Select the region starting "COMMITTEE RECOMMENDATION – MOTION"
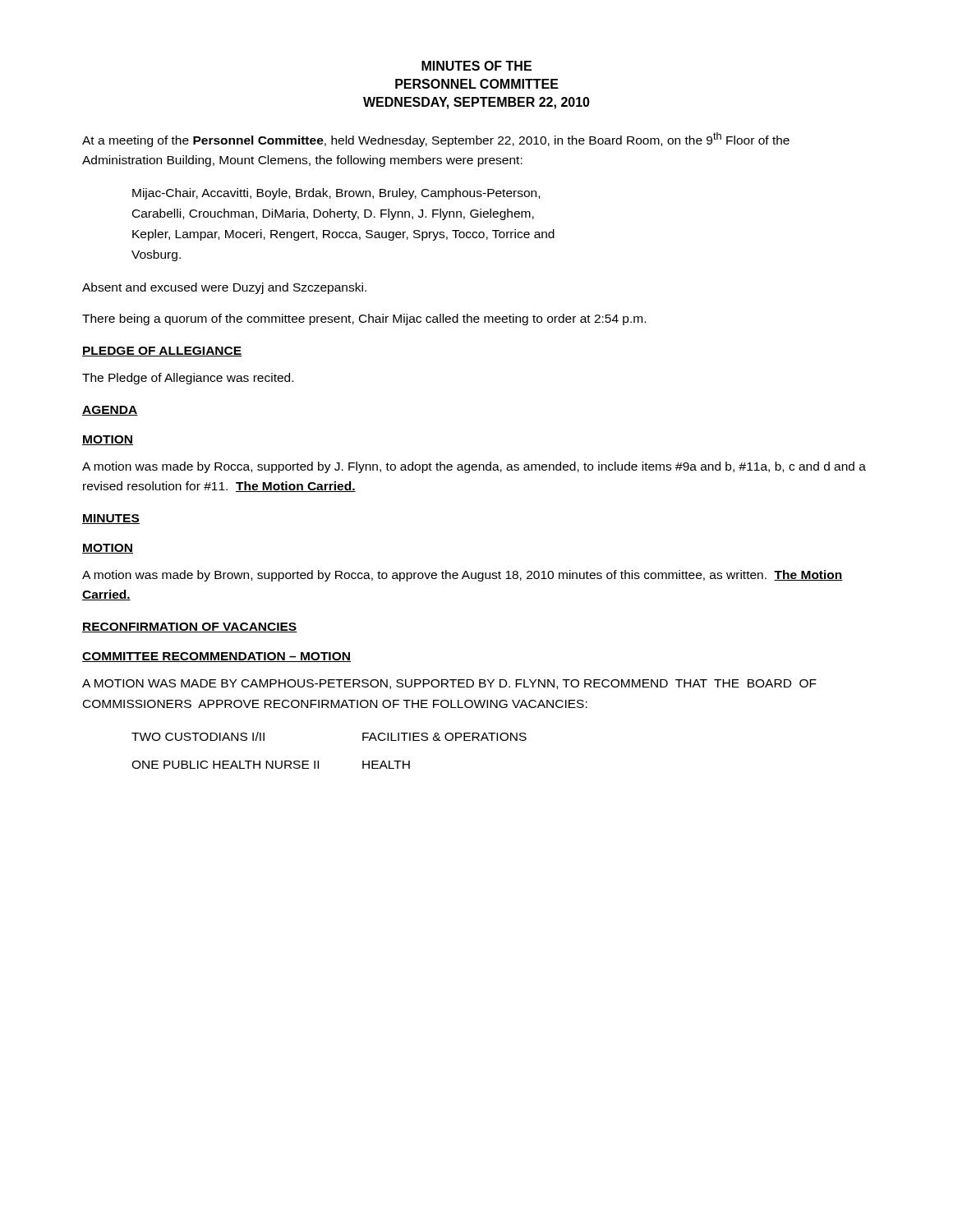The width and height of the screenshot is (953, 1232). [216, 656]
